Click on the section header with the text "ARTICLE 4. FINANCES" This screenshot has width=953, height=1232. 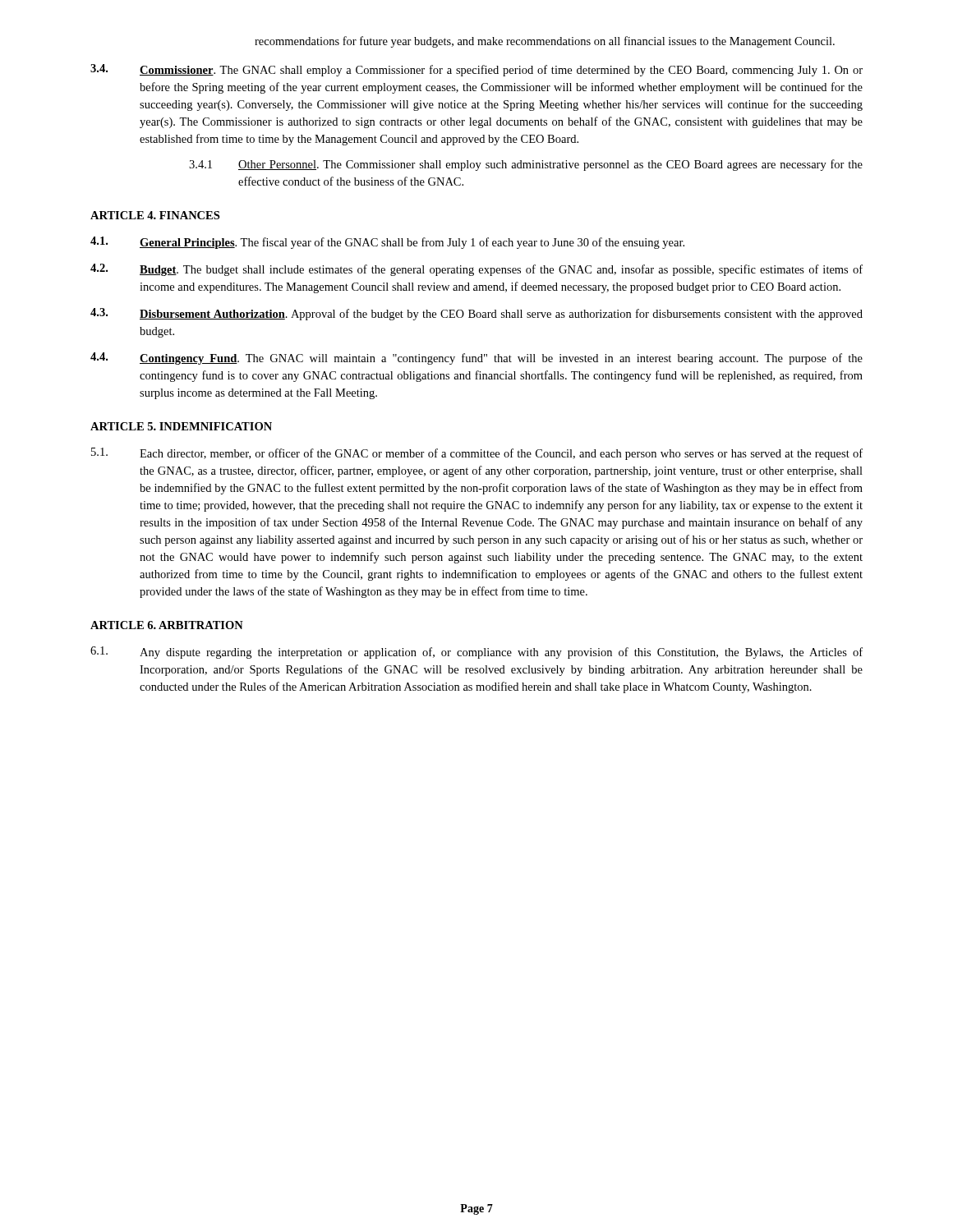click(155, 215)
